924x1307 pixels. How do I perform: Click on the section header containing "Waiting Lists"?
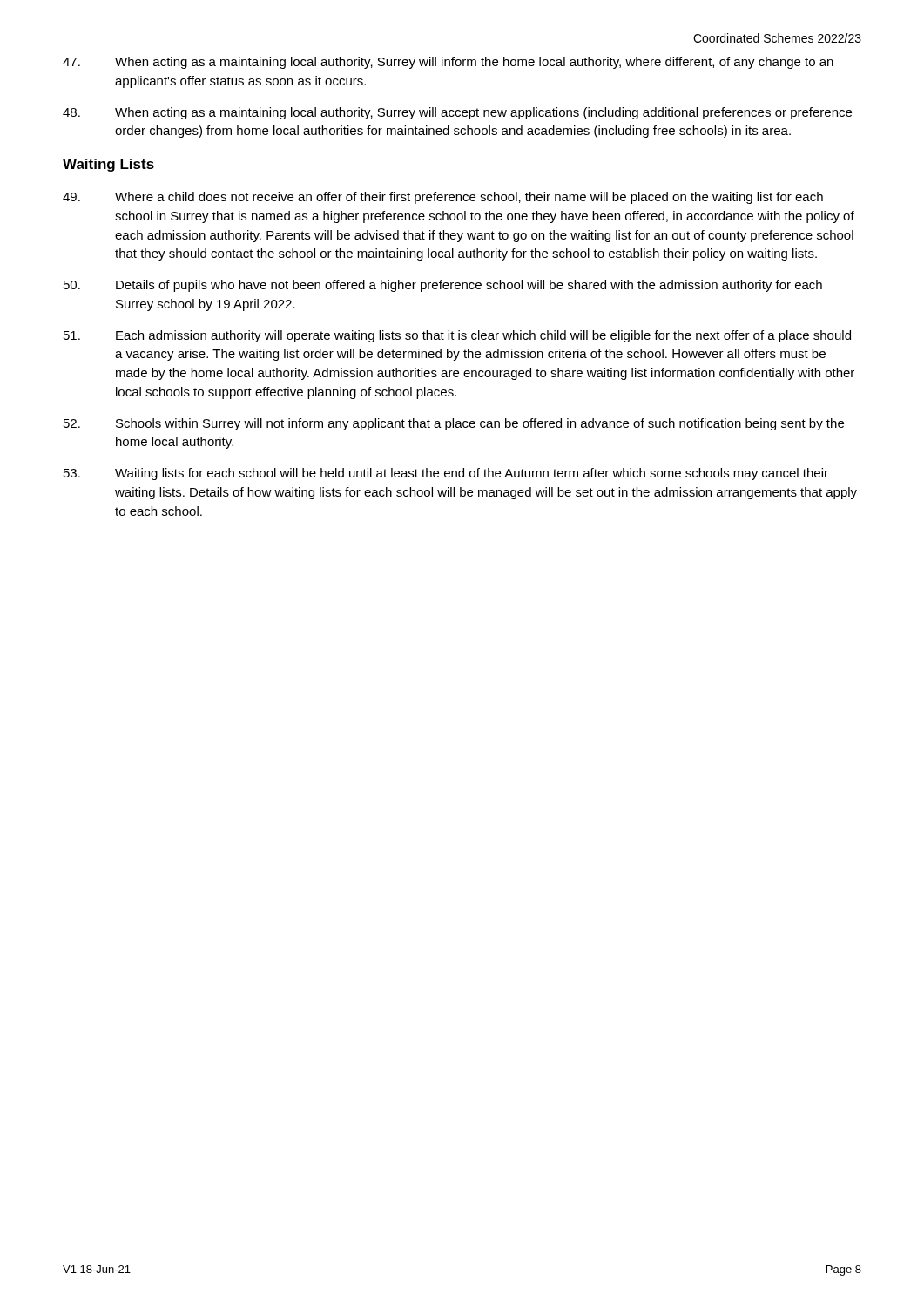(x=109, y=164)
